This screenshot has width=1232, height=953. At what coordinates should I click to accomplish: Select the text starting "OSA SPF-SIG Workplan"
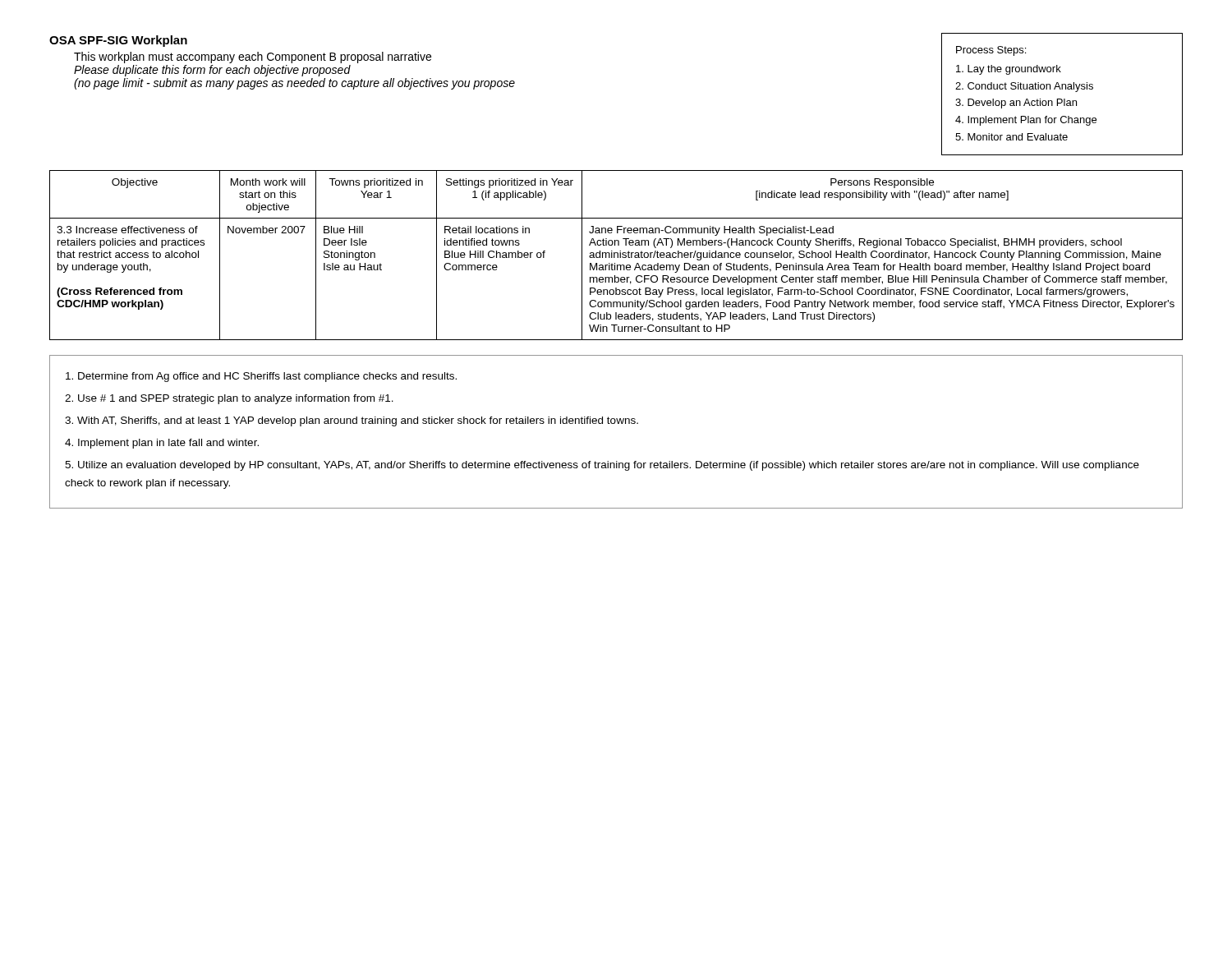(x=118, y=40)
